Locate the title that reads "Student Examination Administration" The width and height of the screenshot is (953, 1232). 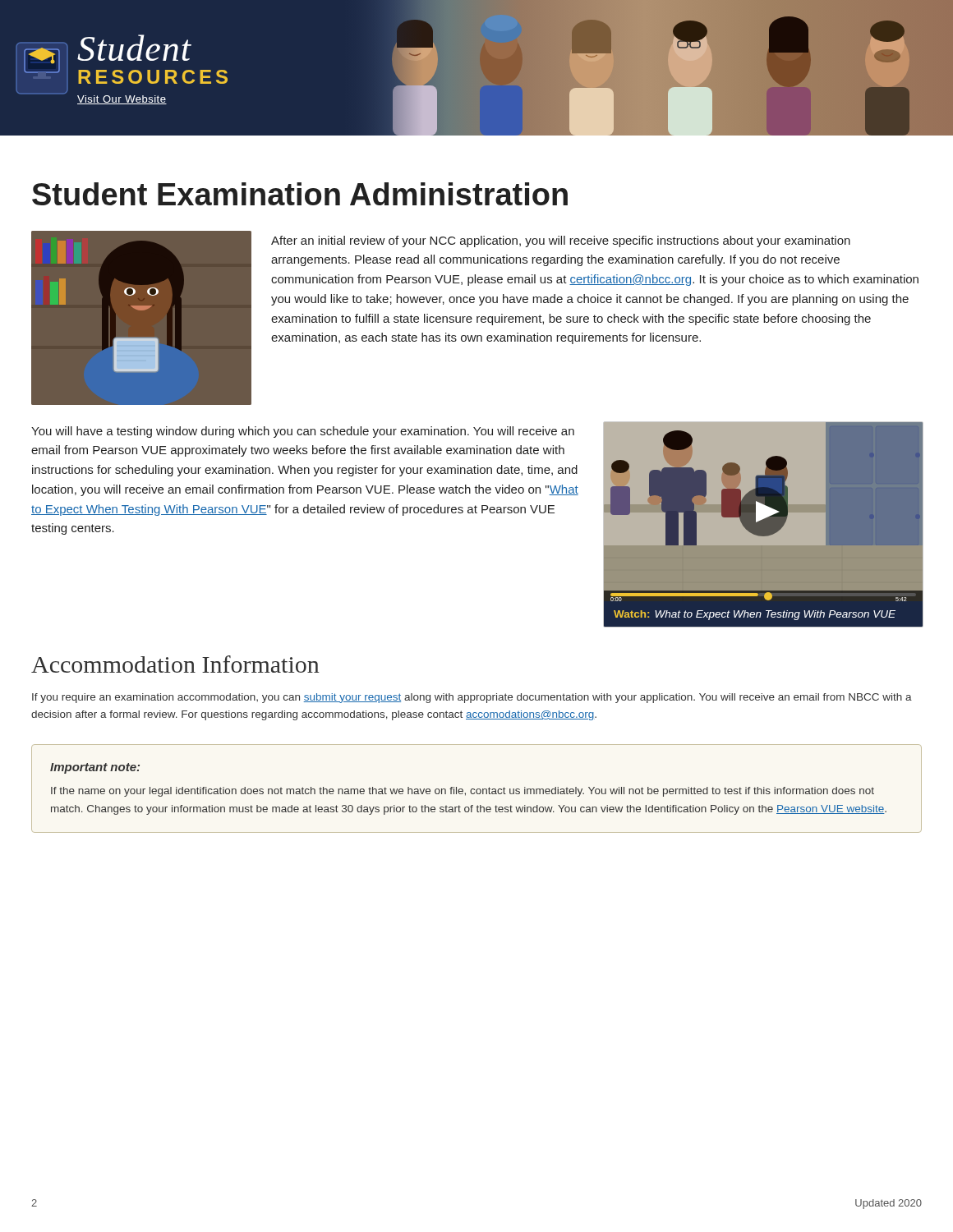point(300,195)
